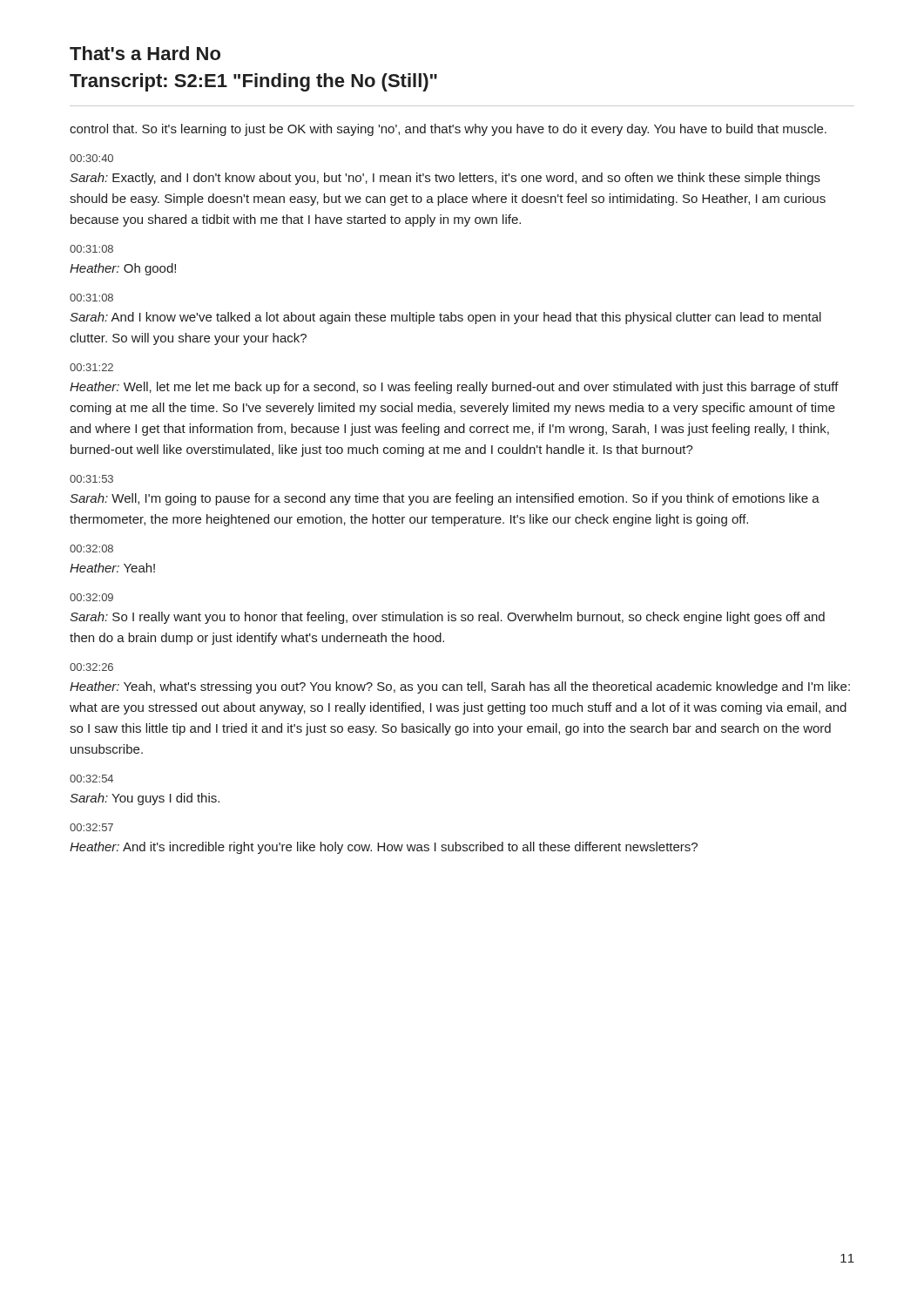Screen dimensions: 1307x924
Task: Navigate to the text starting "Sarah: You guys I"
Action: pyautogui.click(x=145, y=798)
